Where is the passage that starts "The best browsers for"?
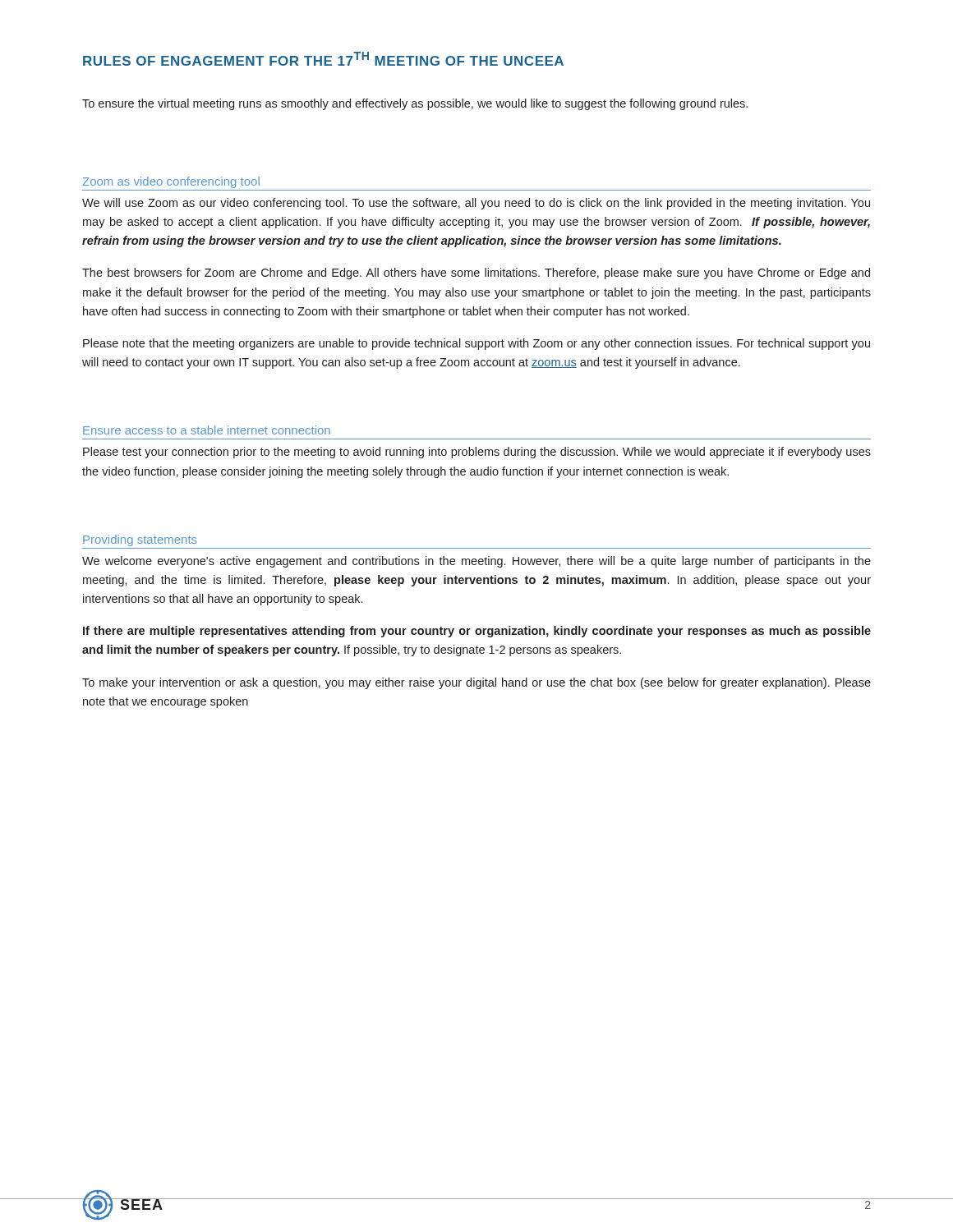 pos(476,292)
